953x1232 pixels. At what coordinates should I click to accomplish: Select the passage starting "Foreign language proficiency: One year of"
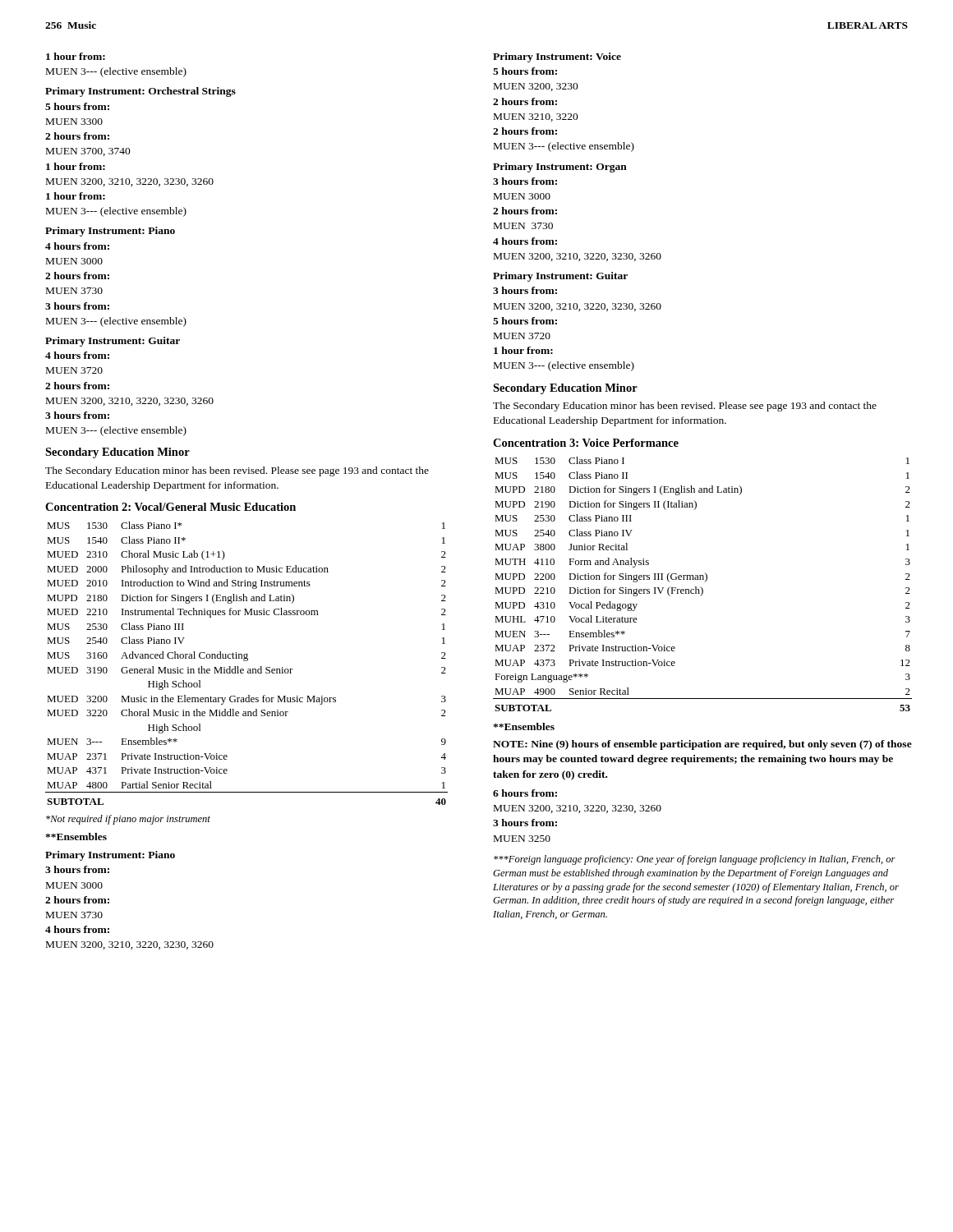click(x=696, y=887)
